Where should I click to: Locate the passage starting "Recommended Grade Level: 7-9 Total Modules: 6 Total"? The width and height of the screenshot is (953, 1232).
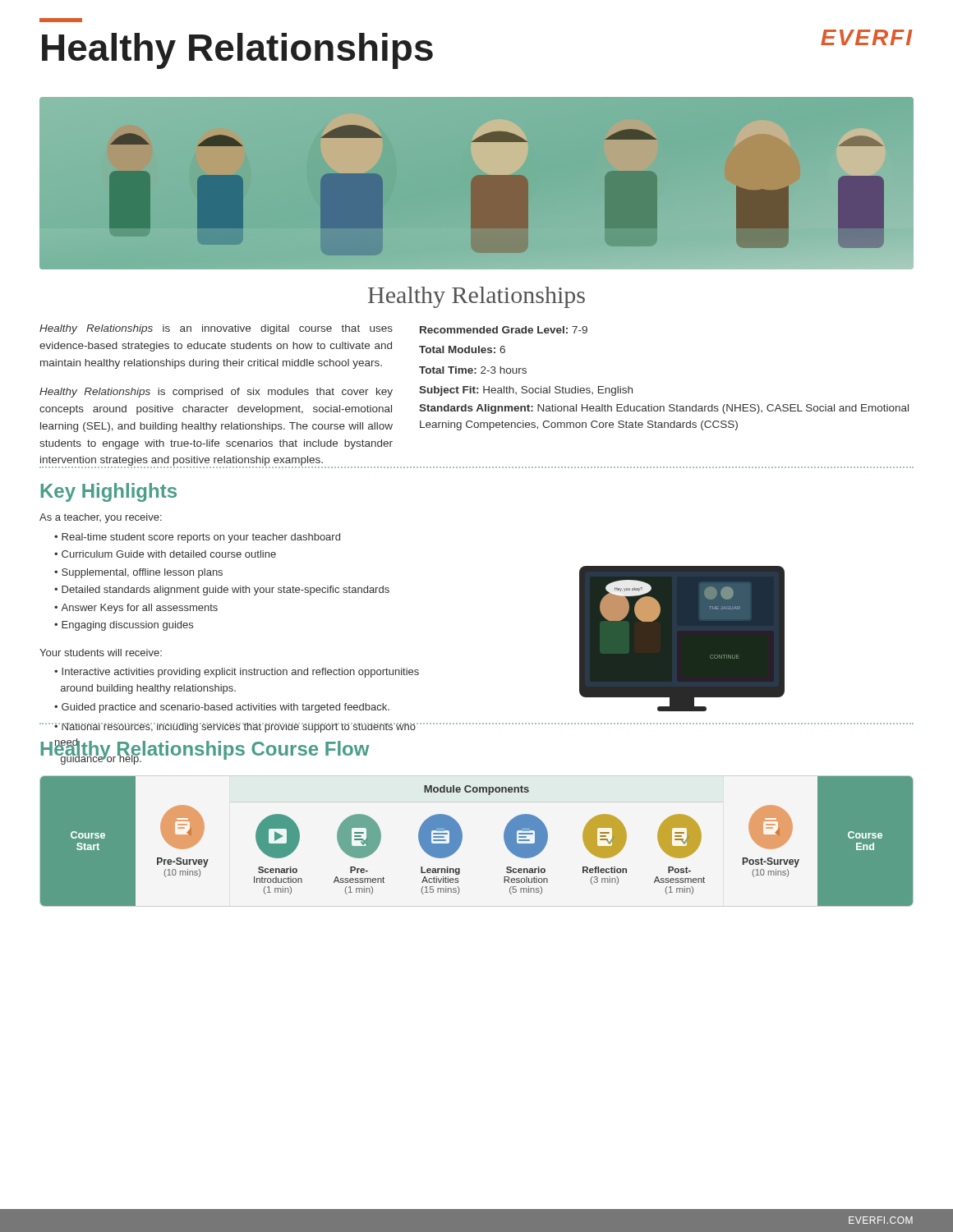click(x=504, y=330)
